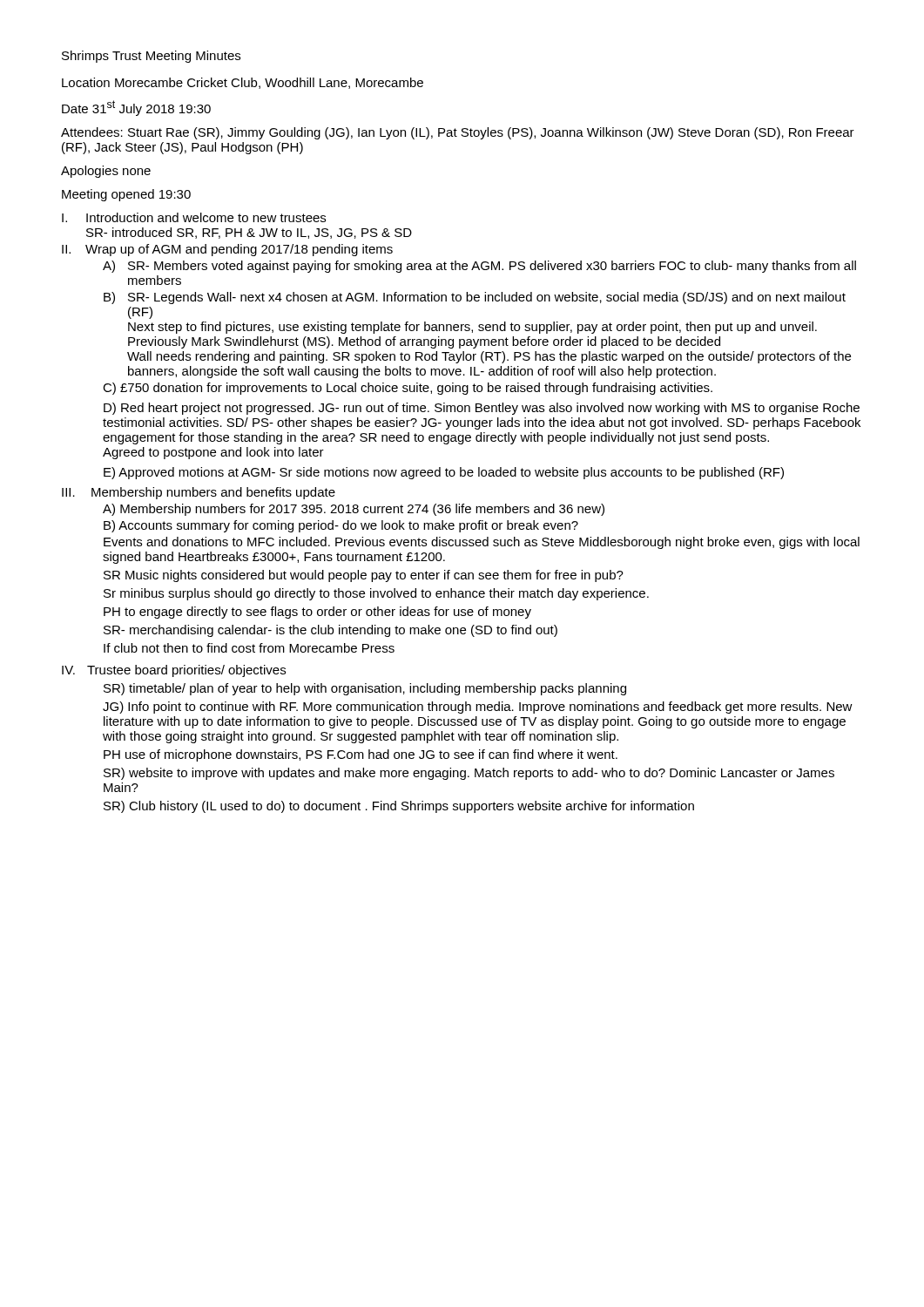Navigate to the passage starting "SR Music nights considered but would people"

click(363, 575)
